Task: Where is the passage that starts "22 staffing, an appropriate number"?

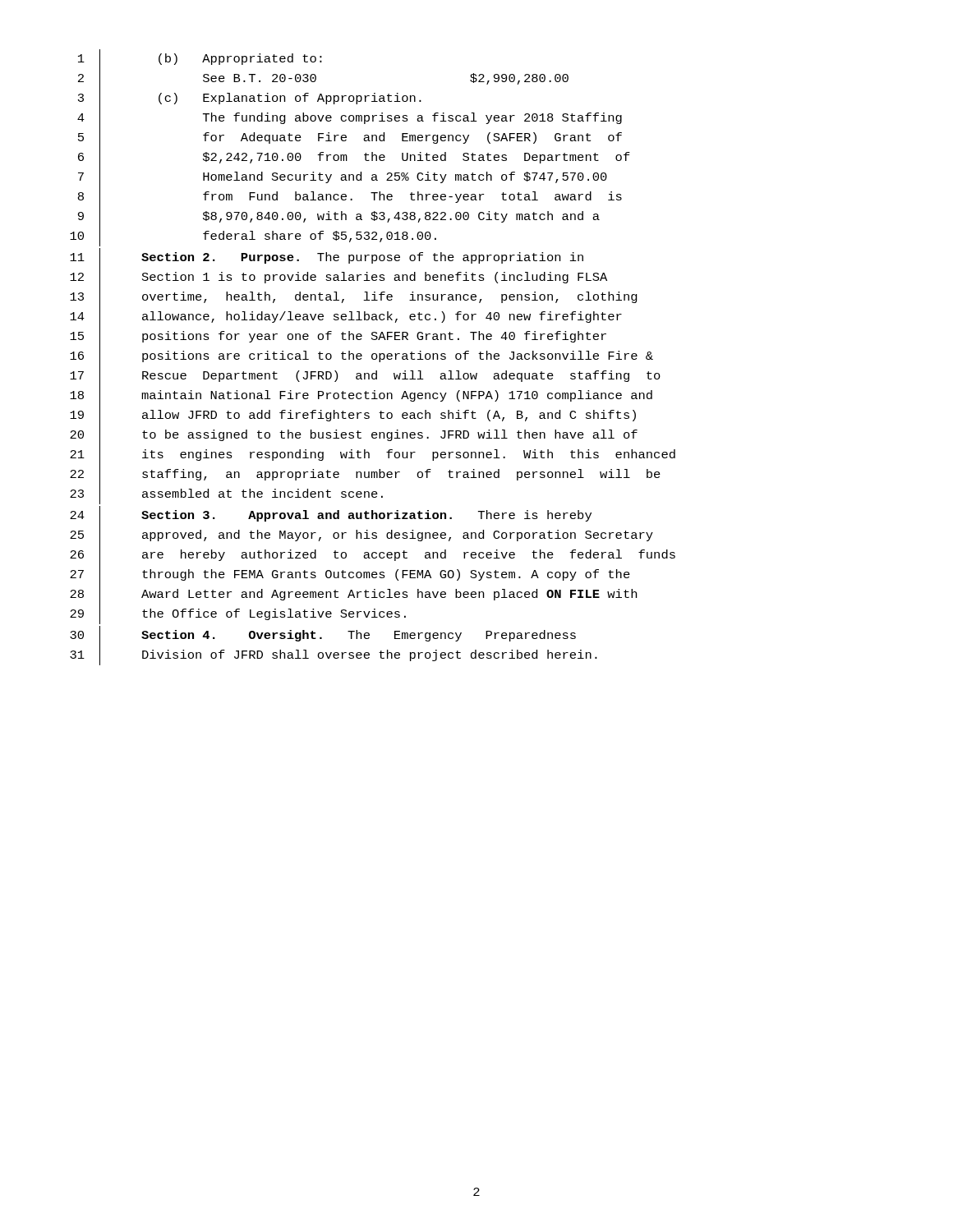Action: 363,475
